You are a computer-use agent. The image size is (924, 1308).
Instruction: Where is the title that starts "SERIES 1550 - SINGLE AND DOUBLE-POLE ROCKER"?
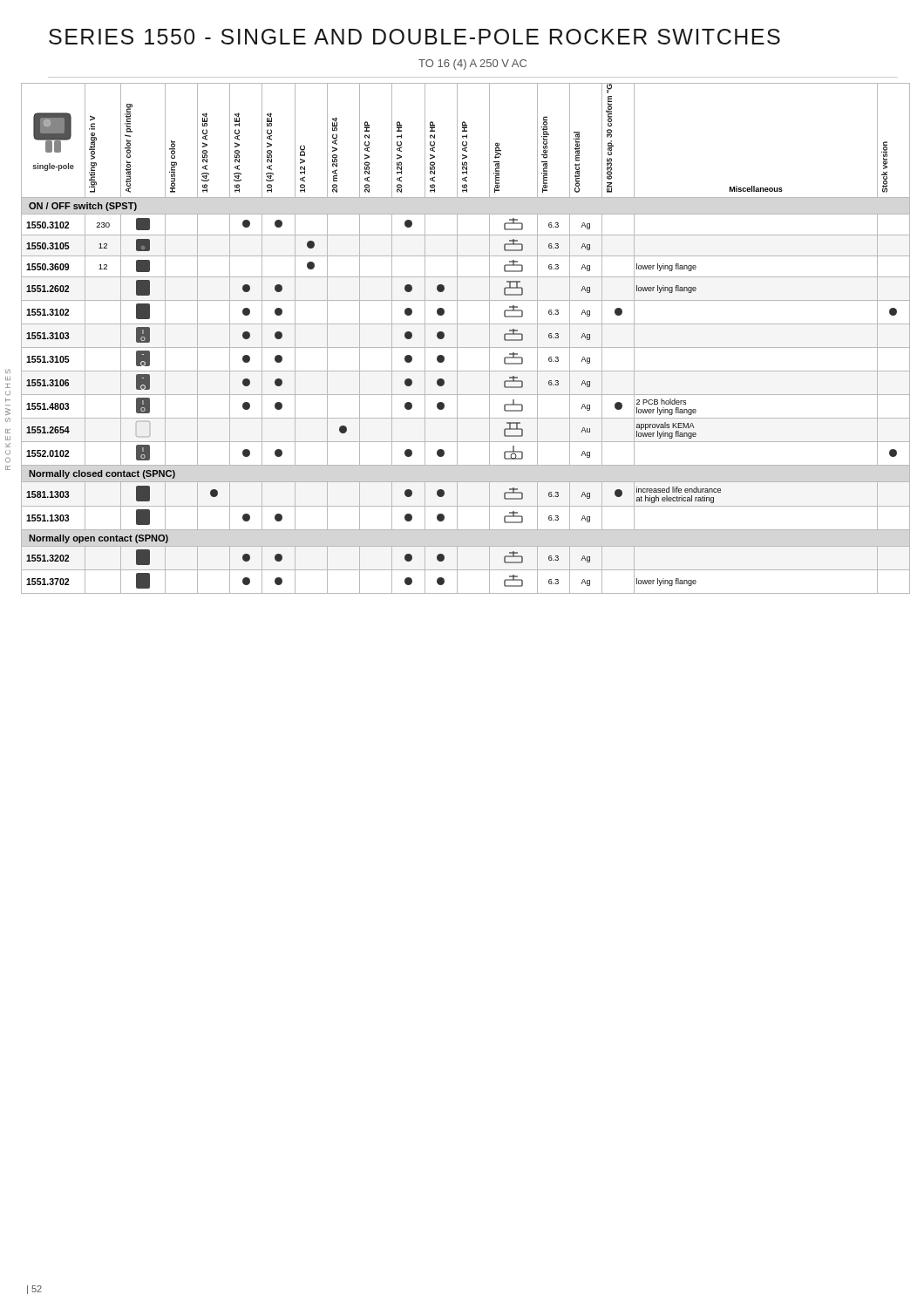pos(415,37)
